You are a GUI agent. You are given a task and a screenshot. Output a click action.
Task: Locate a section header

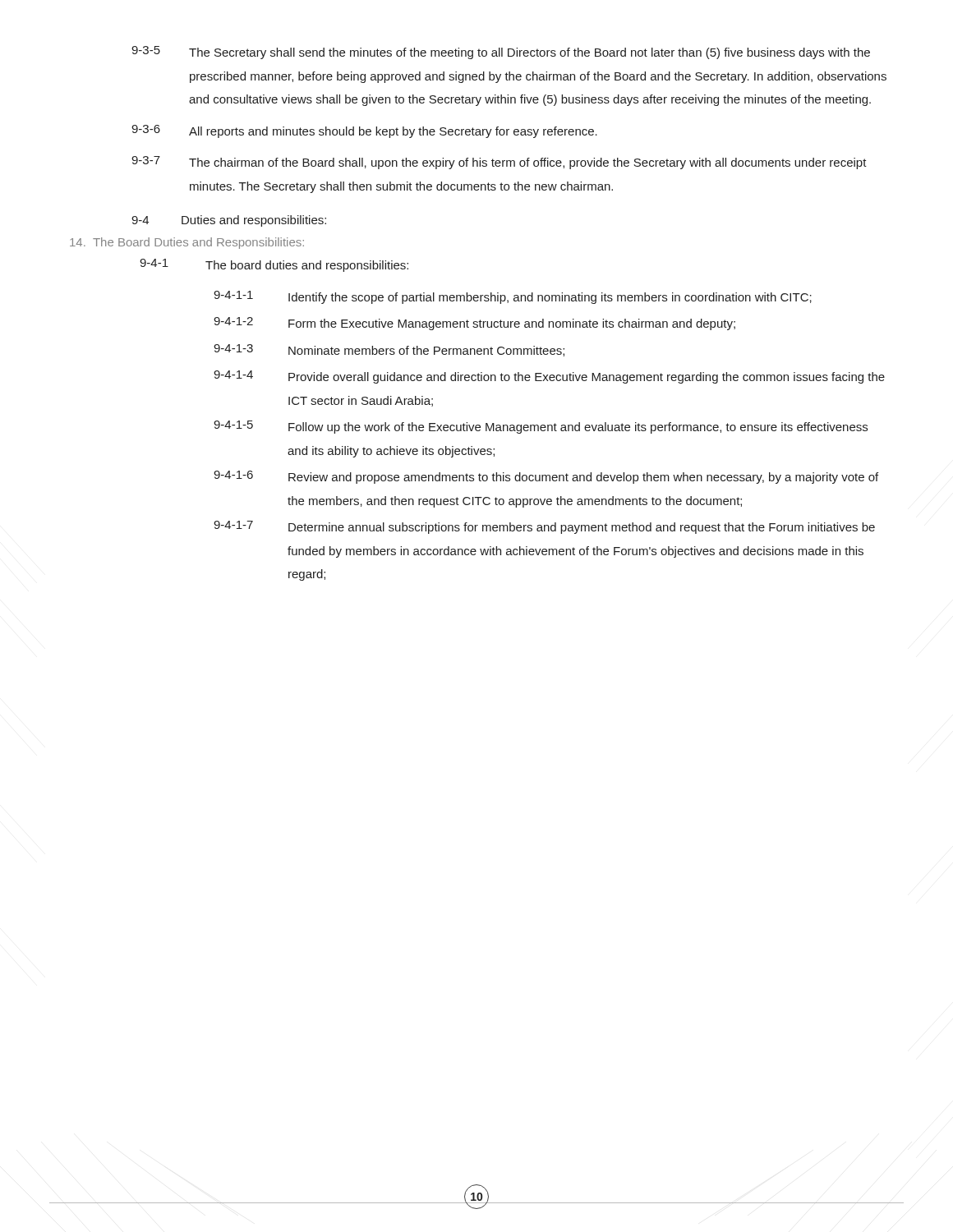[187, 242]
